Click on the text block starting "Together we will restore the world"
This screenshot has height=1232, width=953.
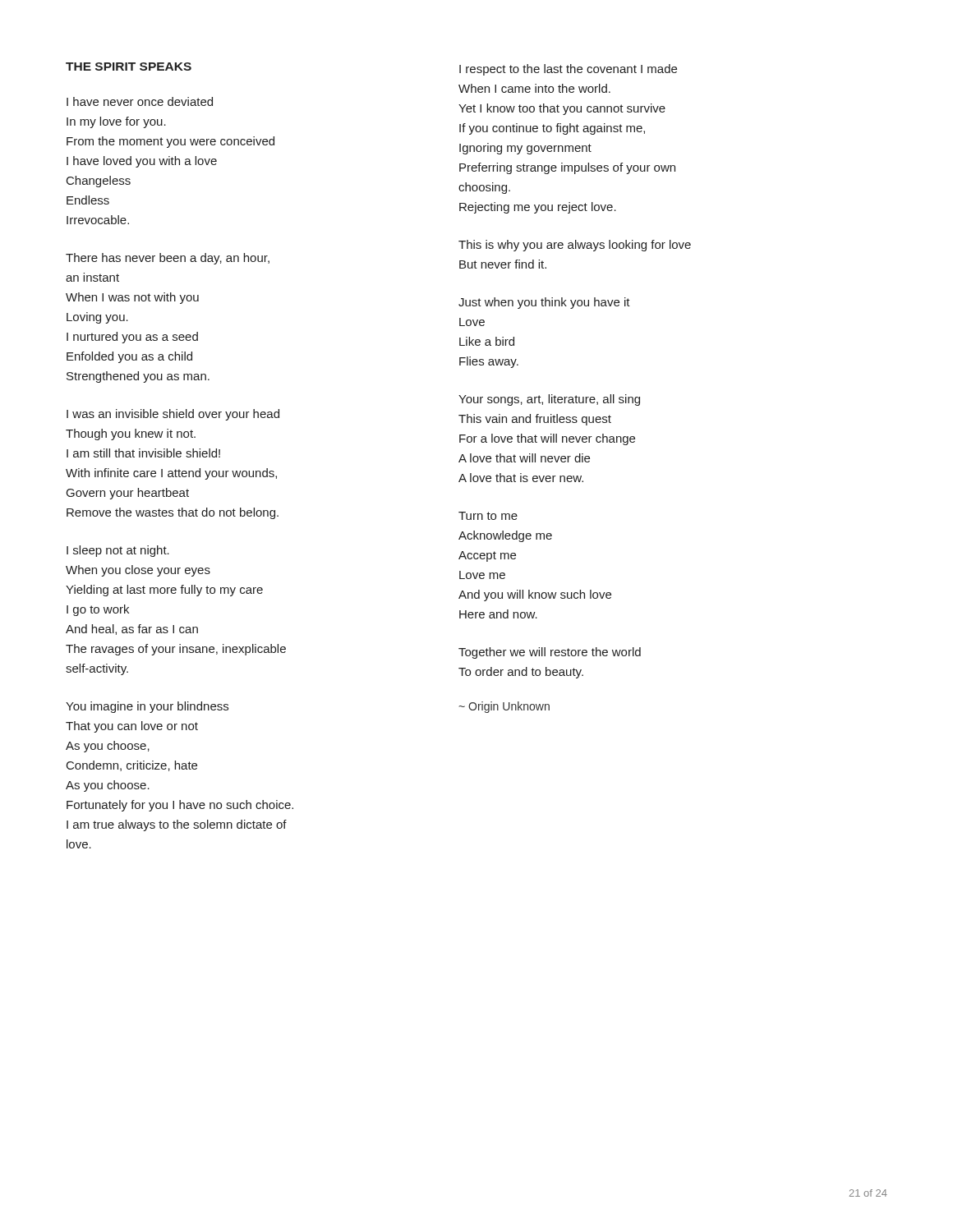(x=550, y=653)
